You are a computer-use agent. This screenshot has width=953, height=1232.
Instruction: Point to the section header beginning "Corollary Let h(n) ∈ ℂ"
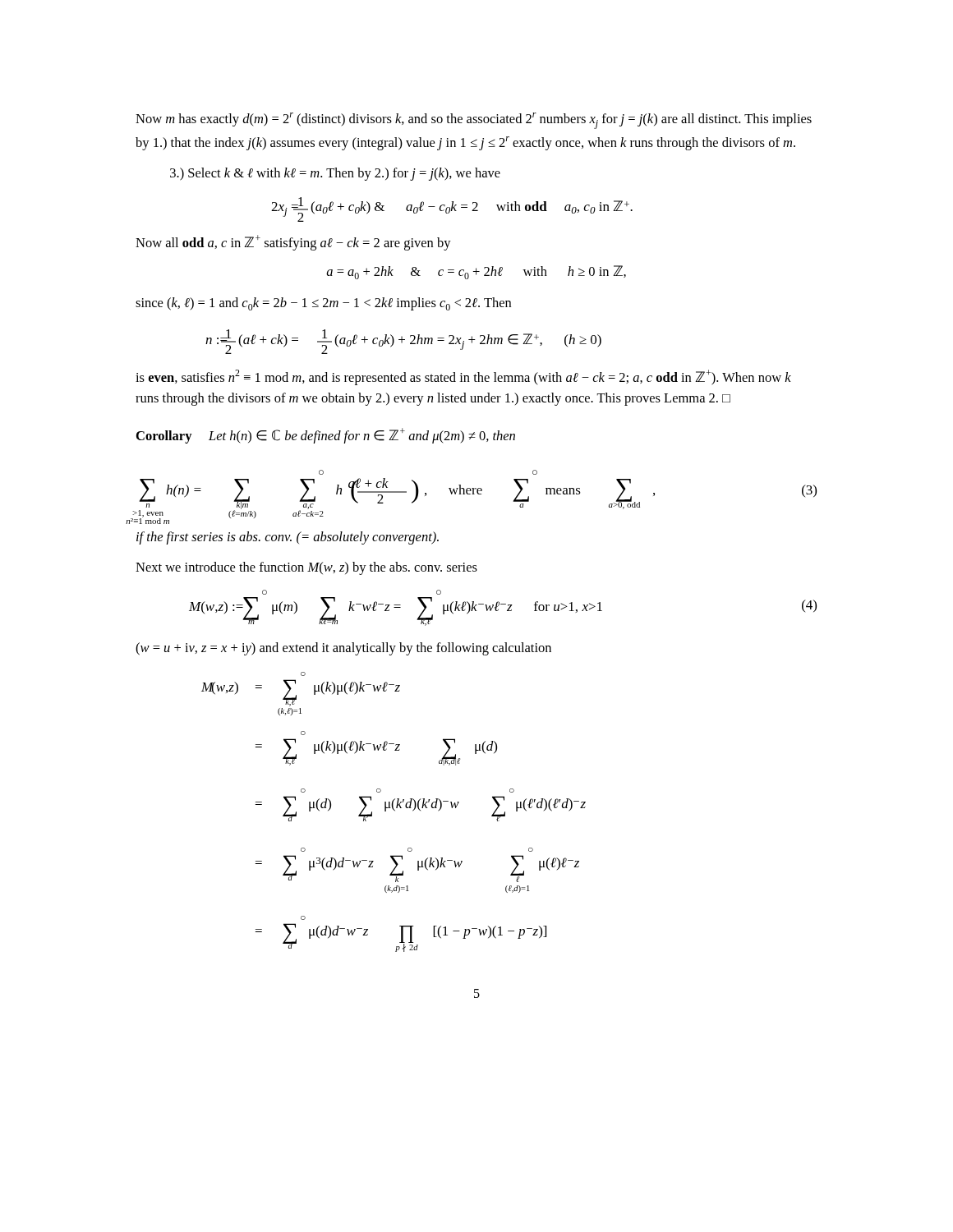click(326, 434)
